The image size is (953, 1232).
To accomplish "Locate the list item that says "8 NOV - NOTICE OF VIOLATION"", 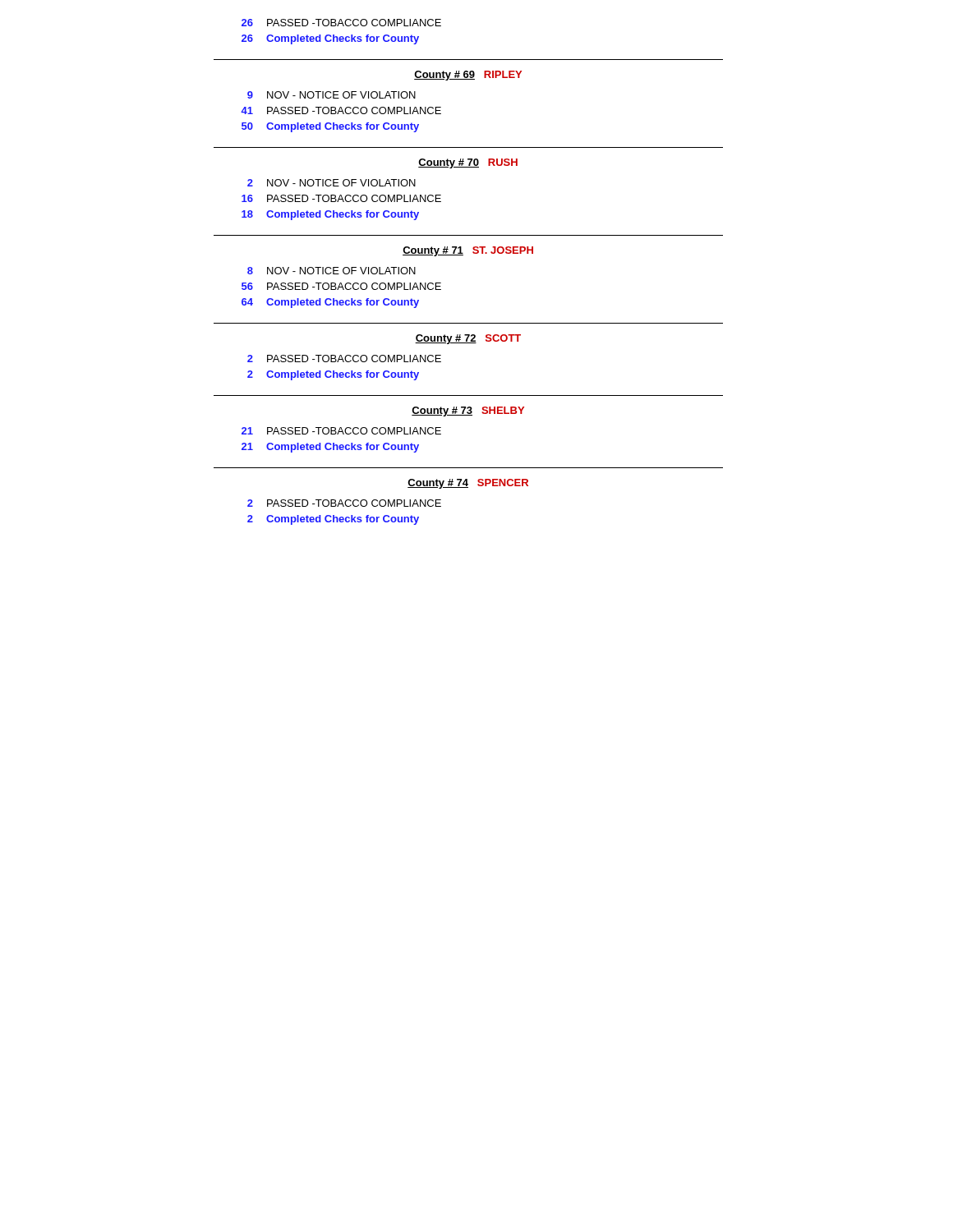I will coord(315,271).
